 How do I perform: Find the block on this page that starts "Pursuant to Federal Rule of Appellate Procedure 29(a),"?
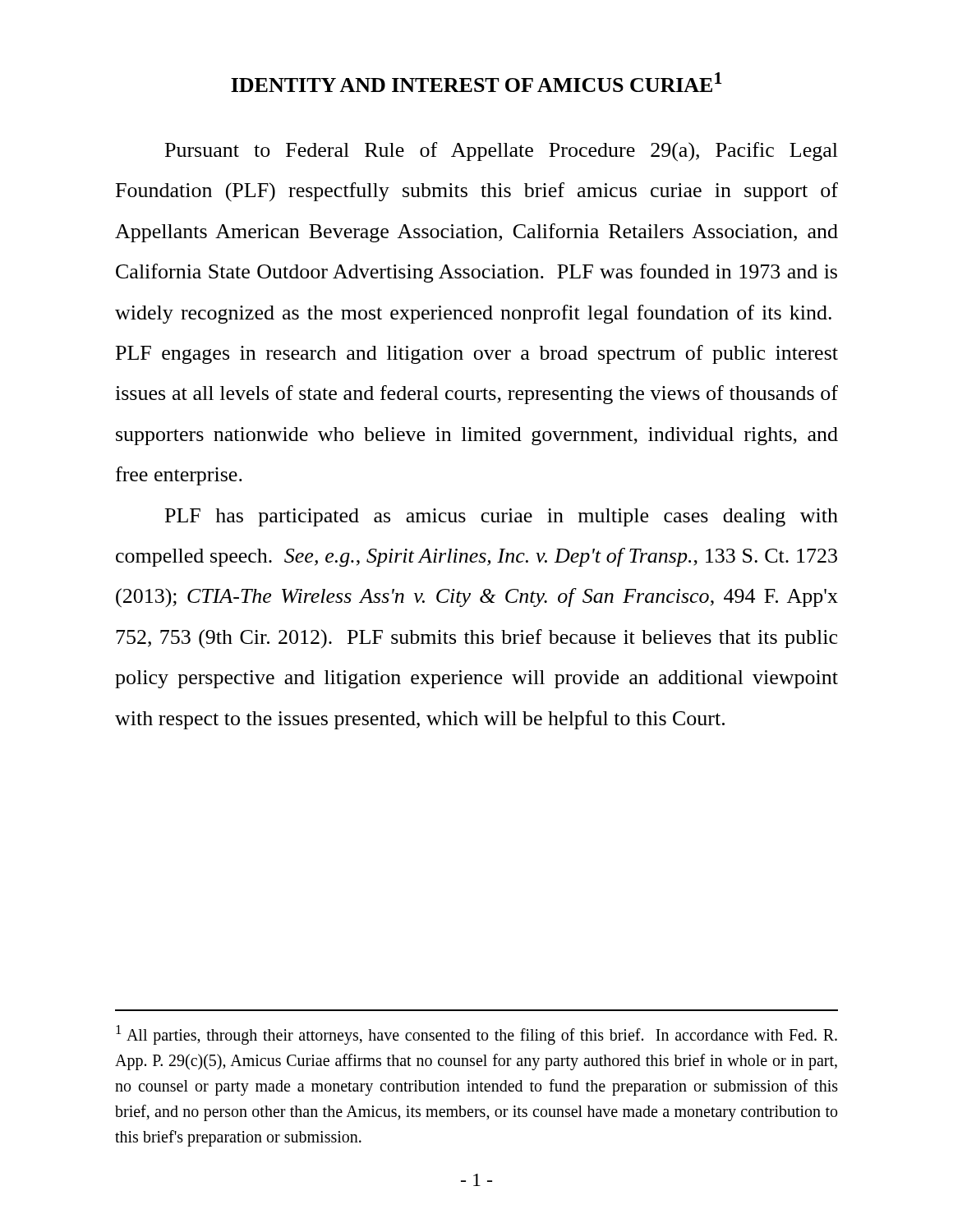tap(476, 312)
